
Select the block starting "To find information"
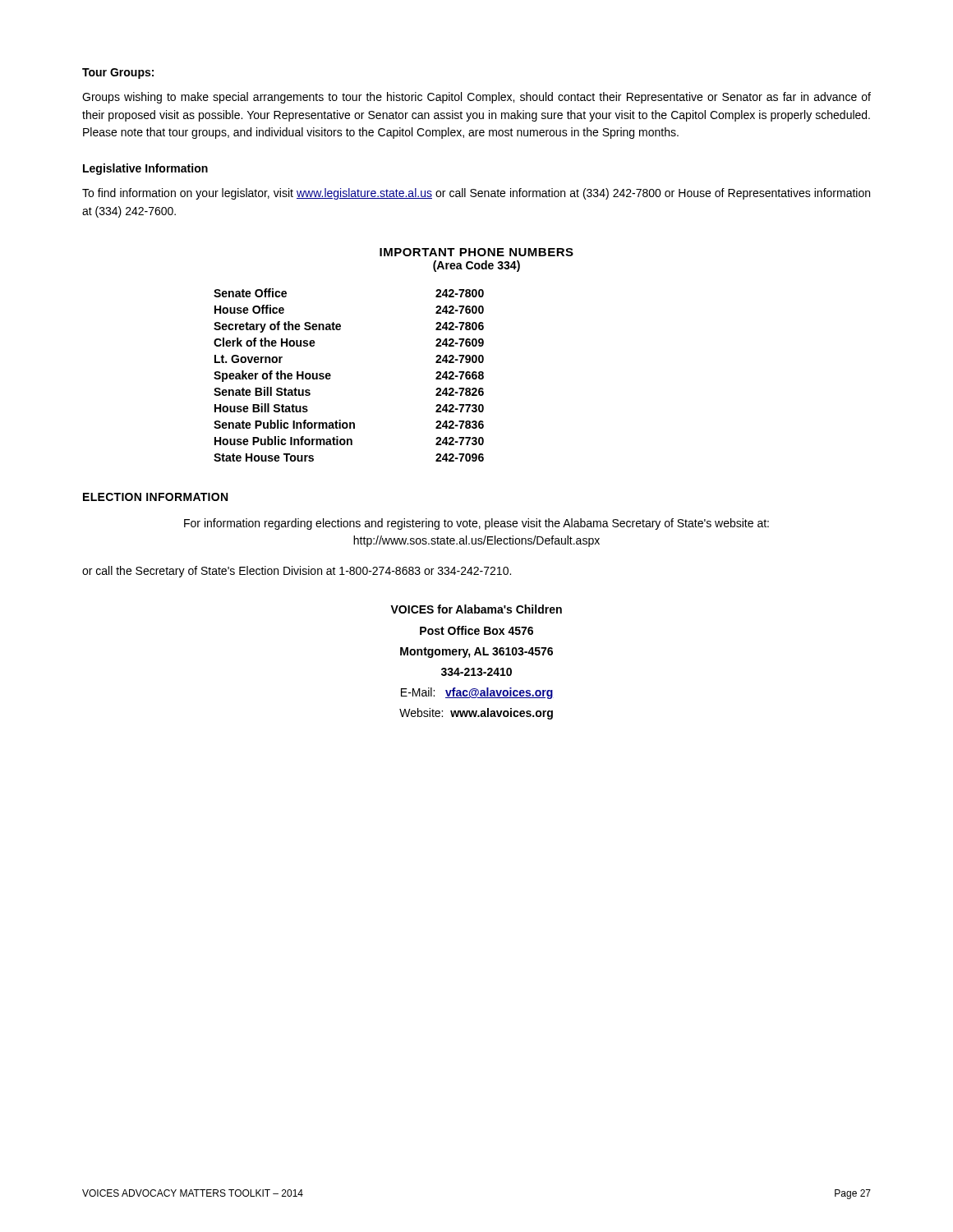pos(476,202)
